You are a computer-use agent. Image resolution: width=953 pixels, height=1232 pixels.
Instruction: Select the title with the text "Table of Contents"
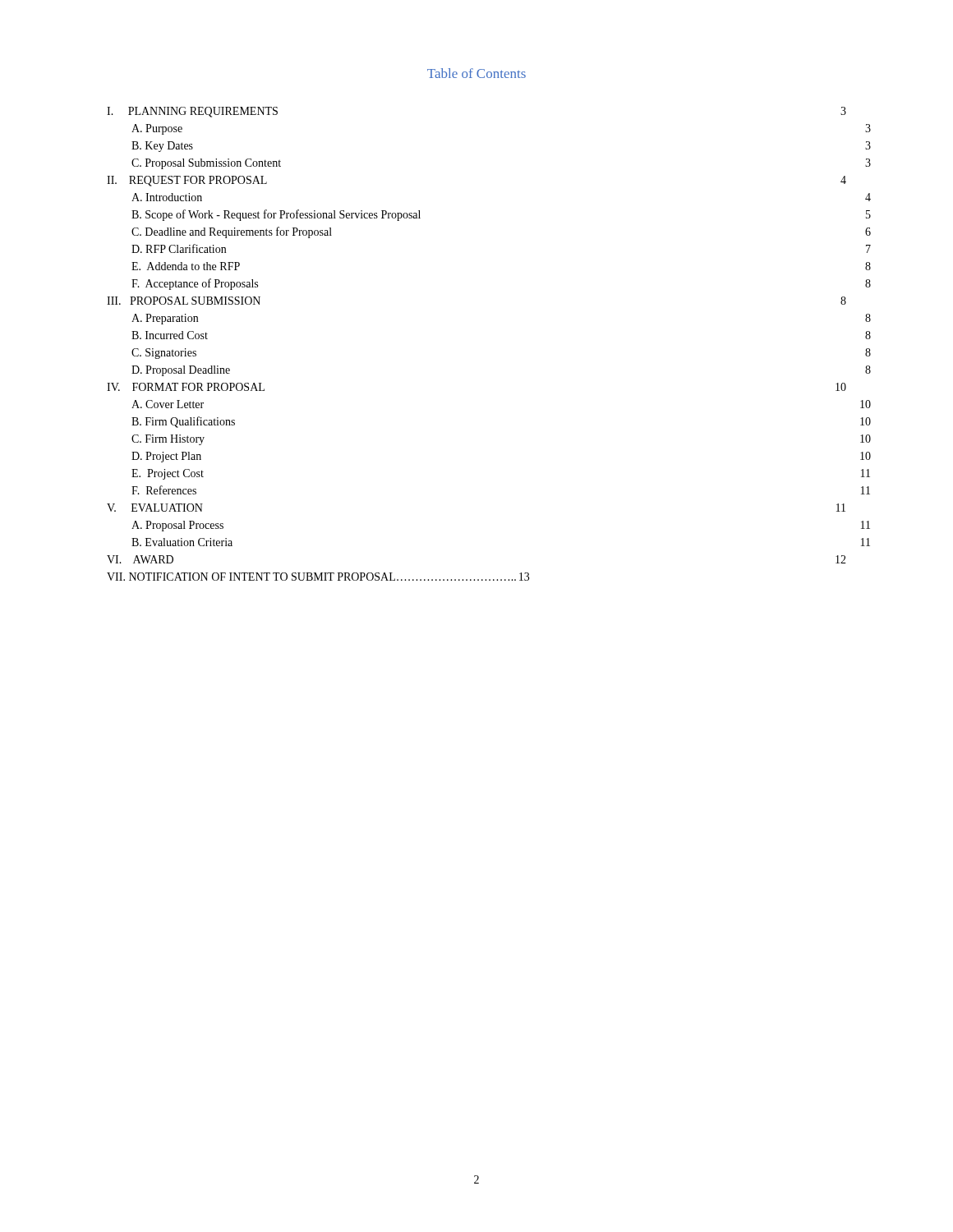pos(476,73)
